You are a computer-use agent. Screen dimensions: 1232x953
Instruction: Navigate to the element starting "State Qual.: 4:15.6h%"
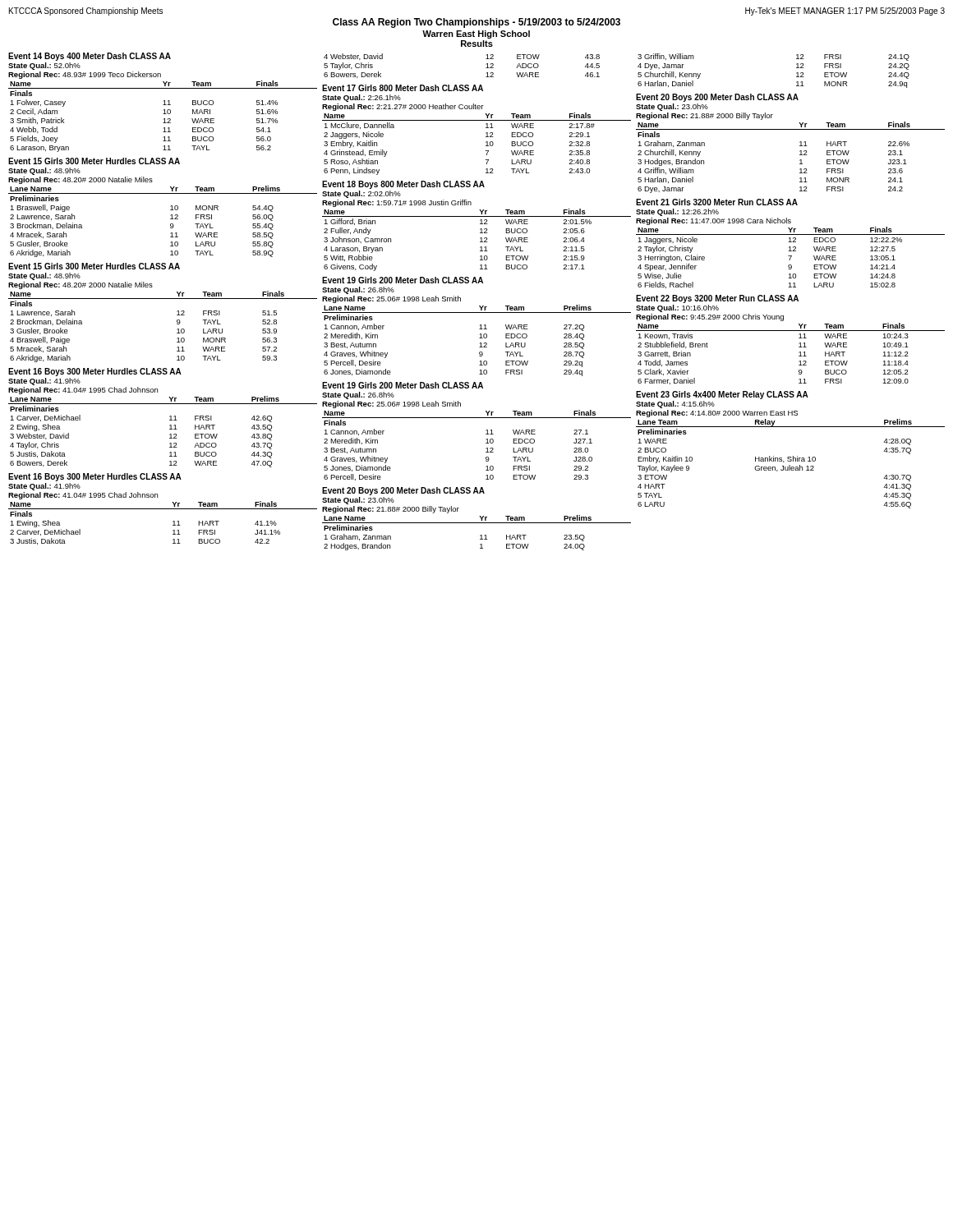675,404
